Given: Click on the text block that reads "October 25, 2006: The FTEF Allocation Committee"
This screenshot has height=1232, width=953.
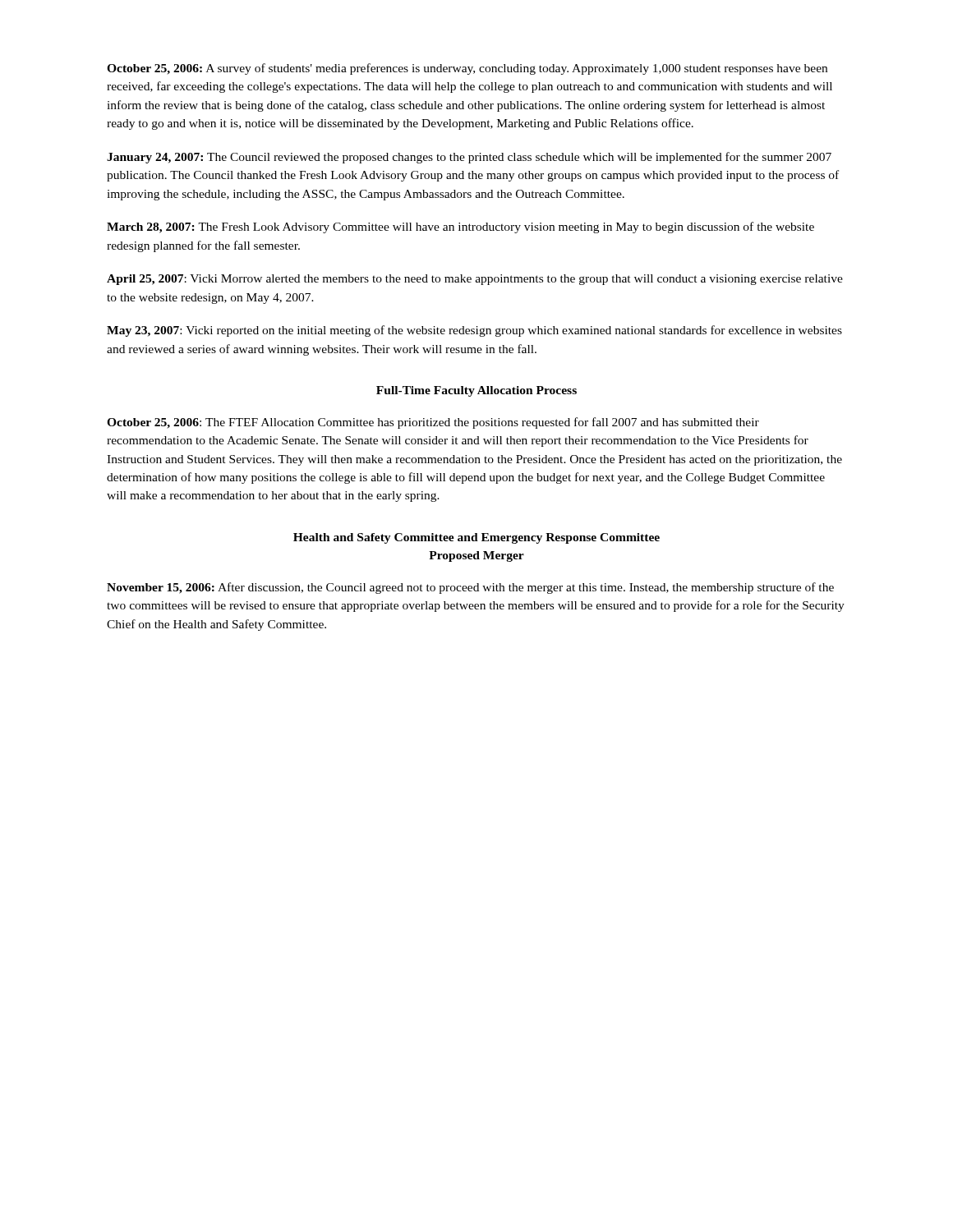Looking at the screenshot, I should pos(474,458).
